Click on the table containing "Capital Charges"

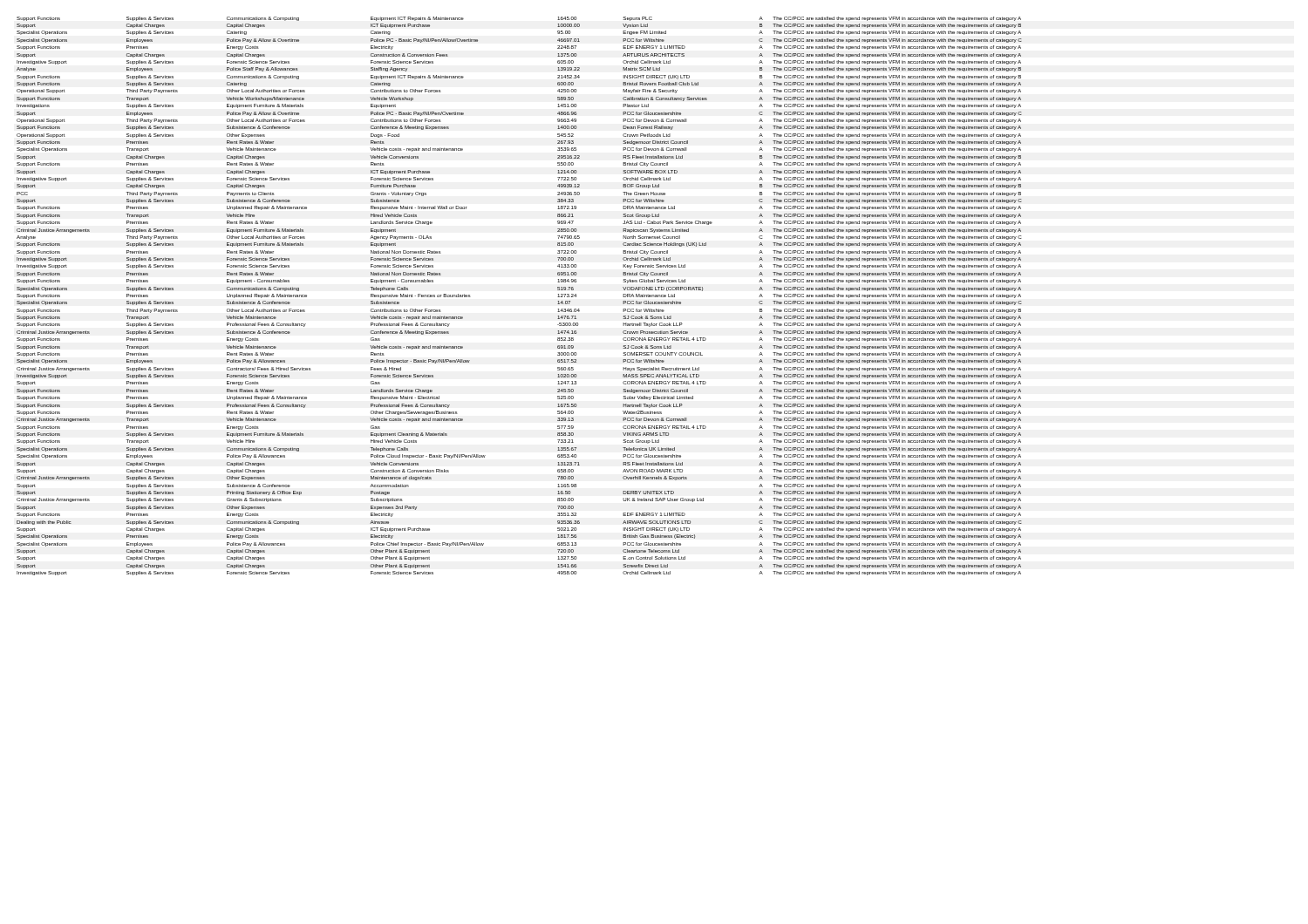point(654,464)
